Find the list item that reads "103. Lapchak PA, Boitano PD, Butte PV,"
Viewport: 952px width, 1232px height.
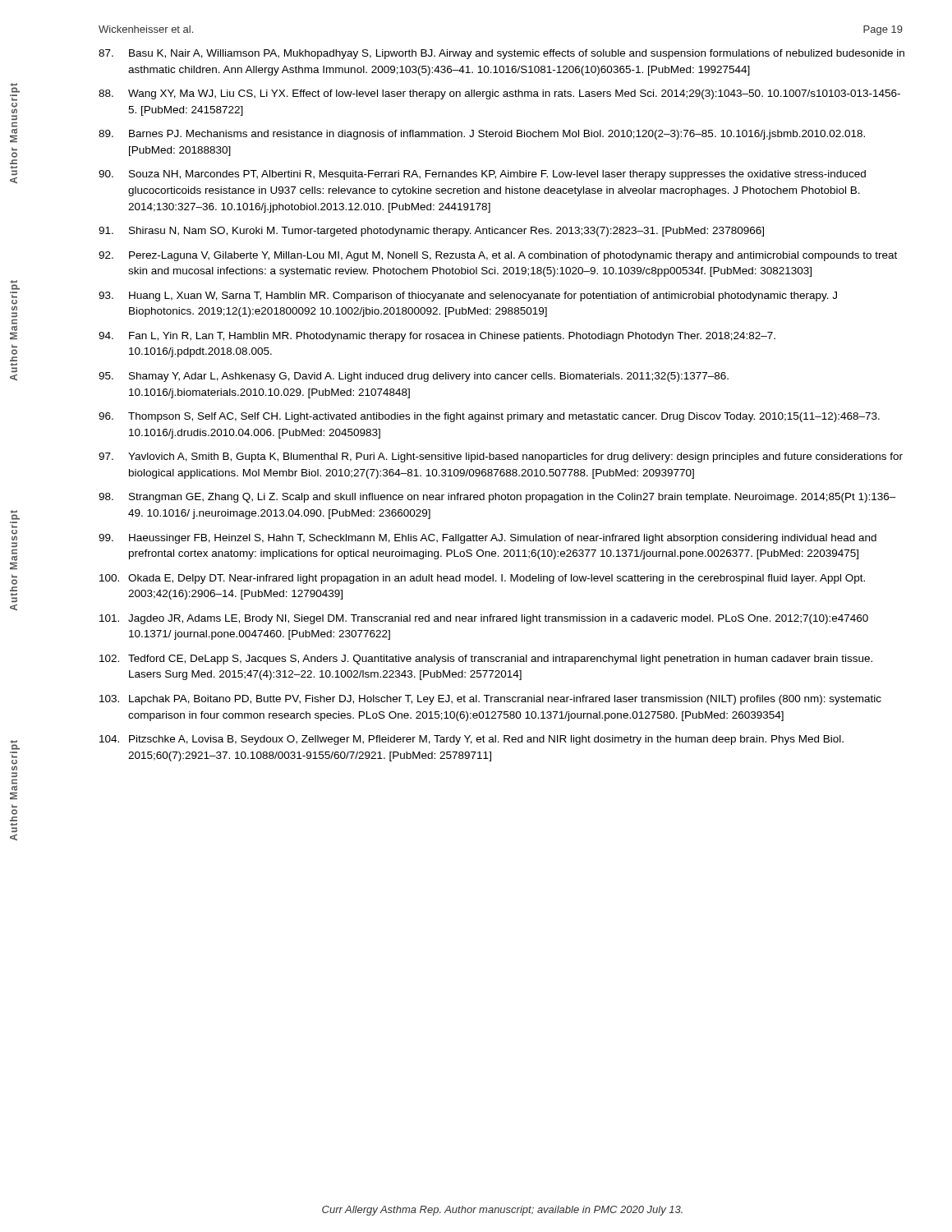503,707
